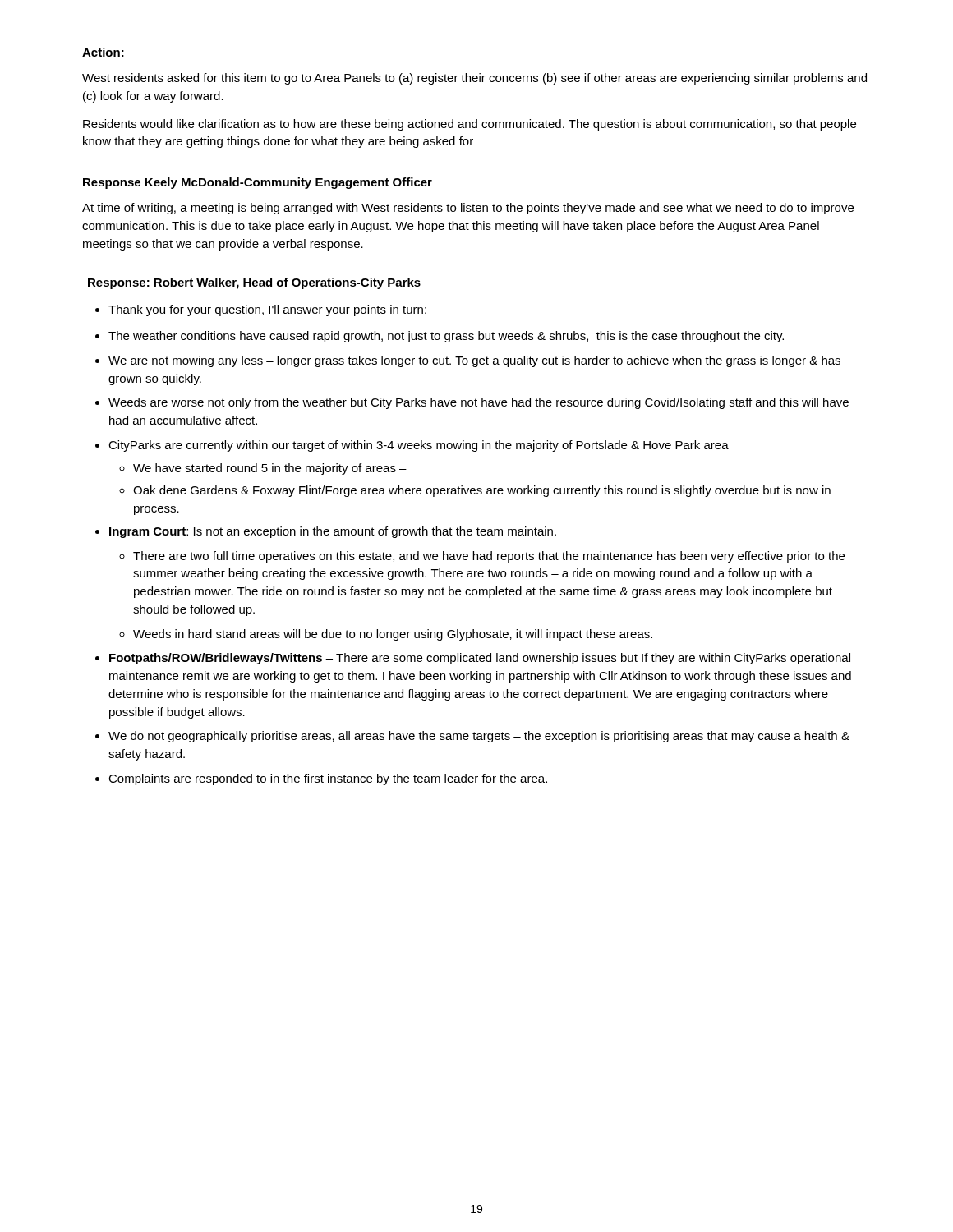Image resolution: width=953 pixels, height=1232 pixels.
Task: Point to the block beginning "There are two full time"
Action: [x=489, y=582]
